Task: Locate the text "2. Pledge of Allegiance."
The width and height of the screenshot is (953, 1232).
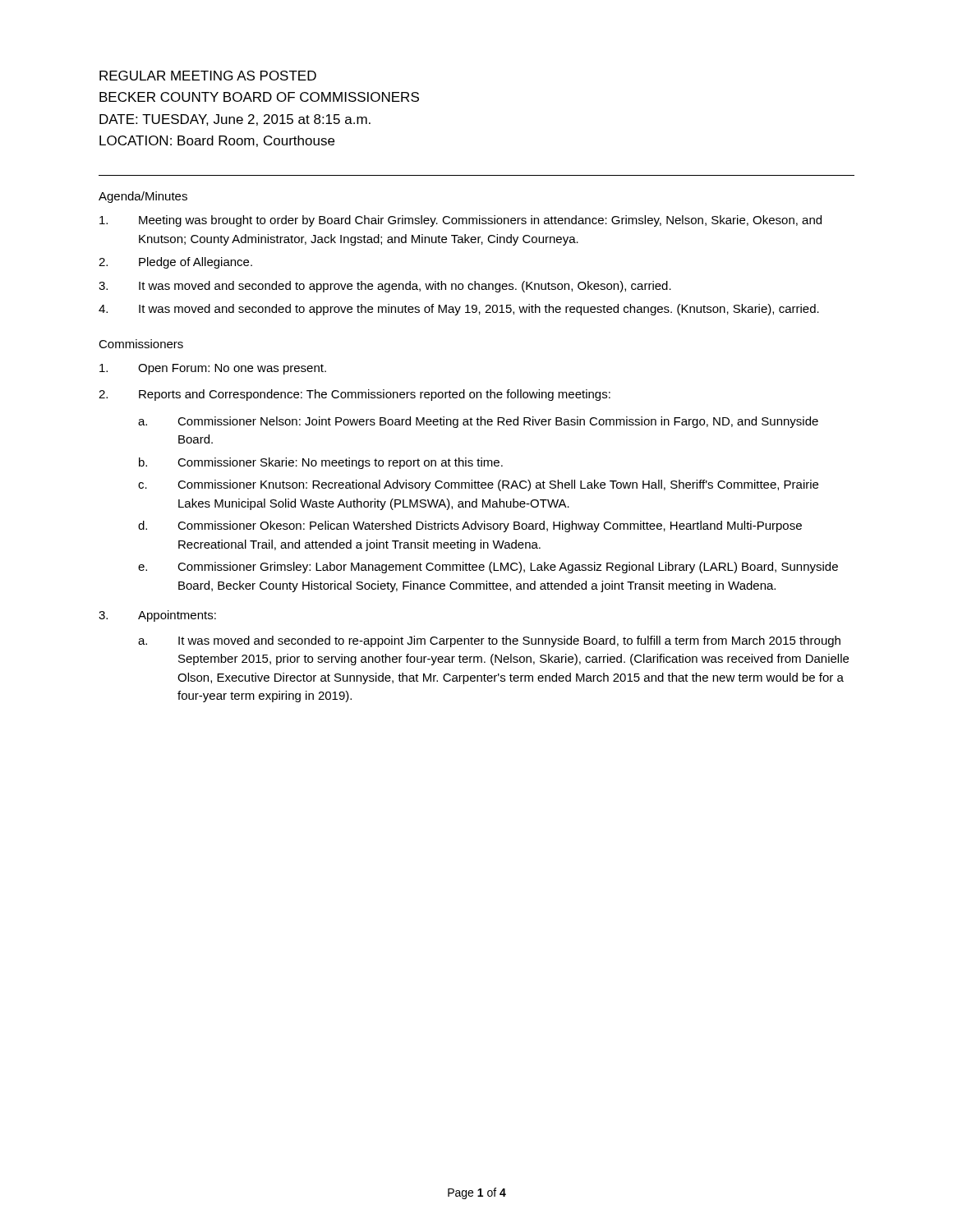Action: tap(175, 263)
